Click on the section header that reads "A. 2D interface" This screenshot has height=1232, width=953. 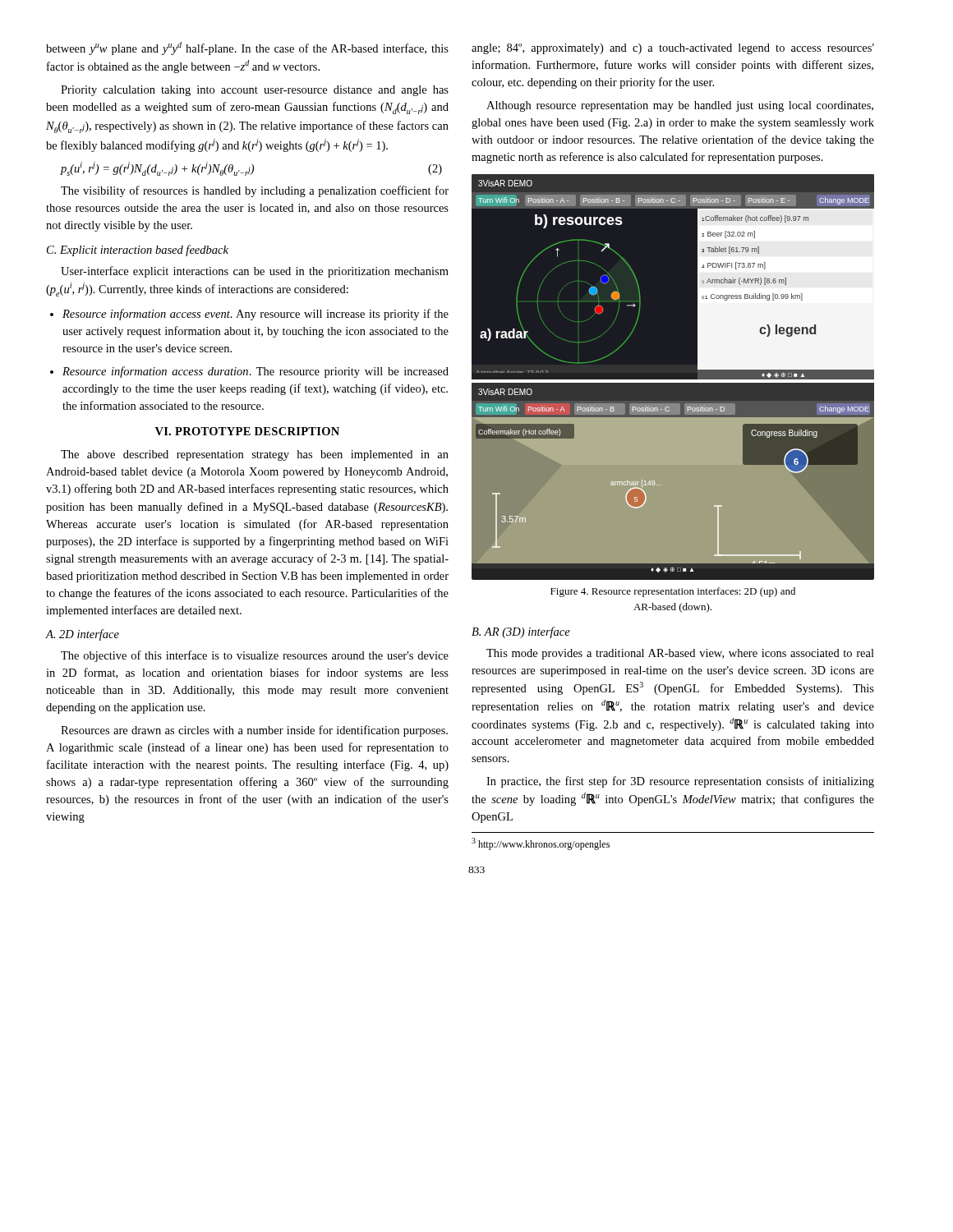(83, 635)
